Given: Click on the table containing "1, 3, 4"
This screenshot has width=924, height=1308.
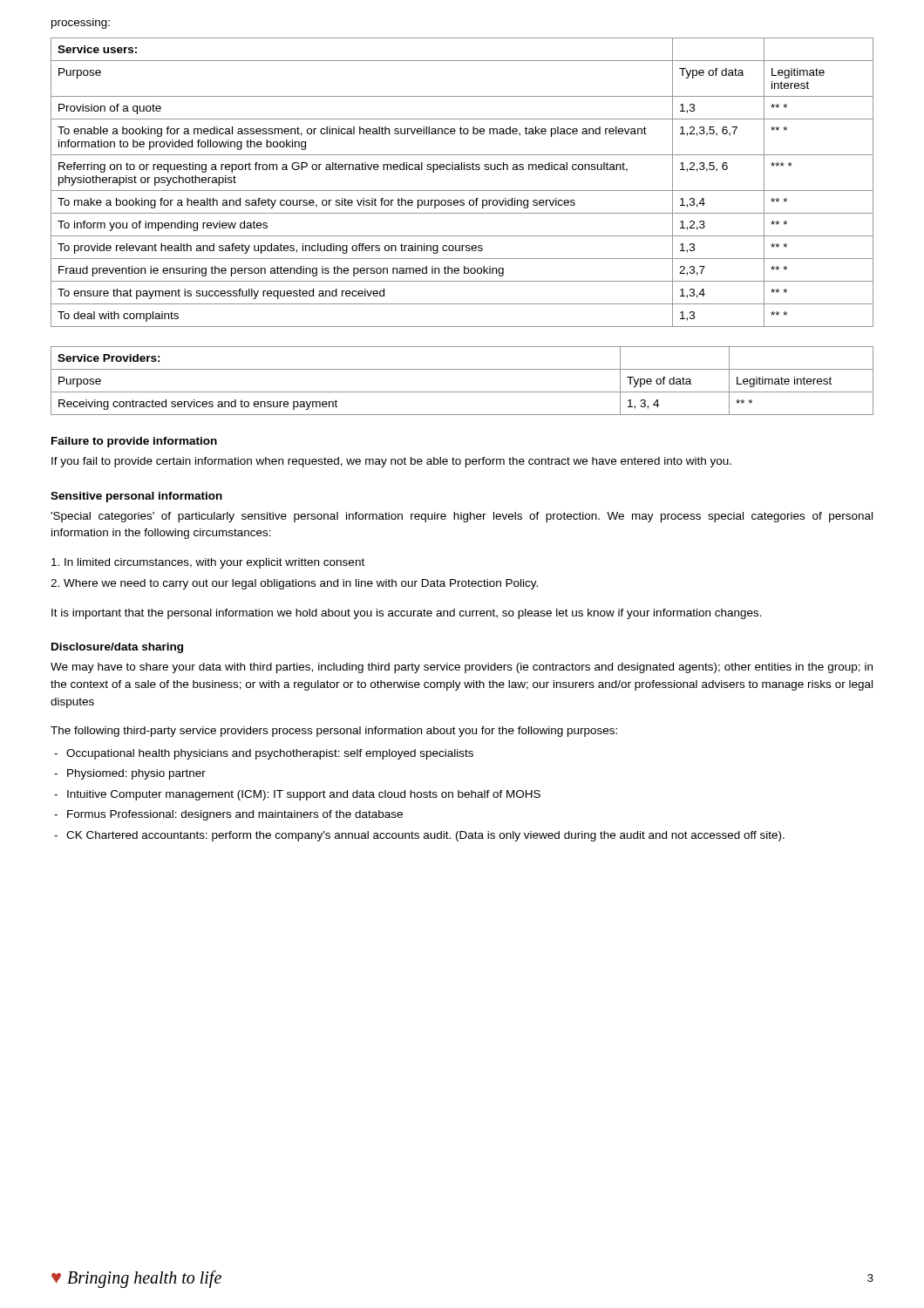Looking at the screenshot, I should pyautogui.click(x=462, y=381).
